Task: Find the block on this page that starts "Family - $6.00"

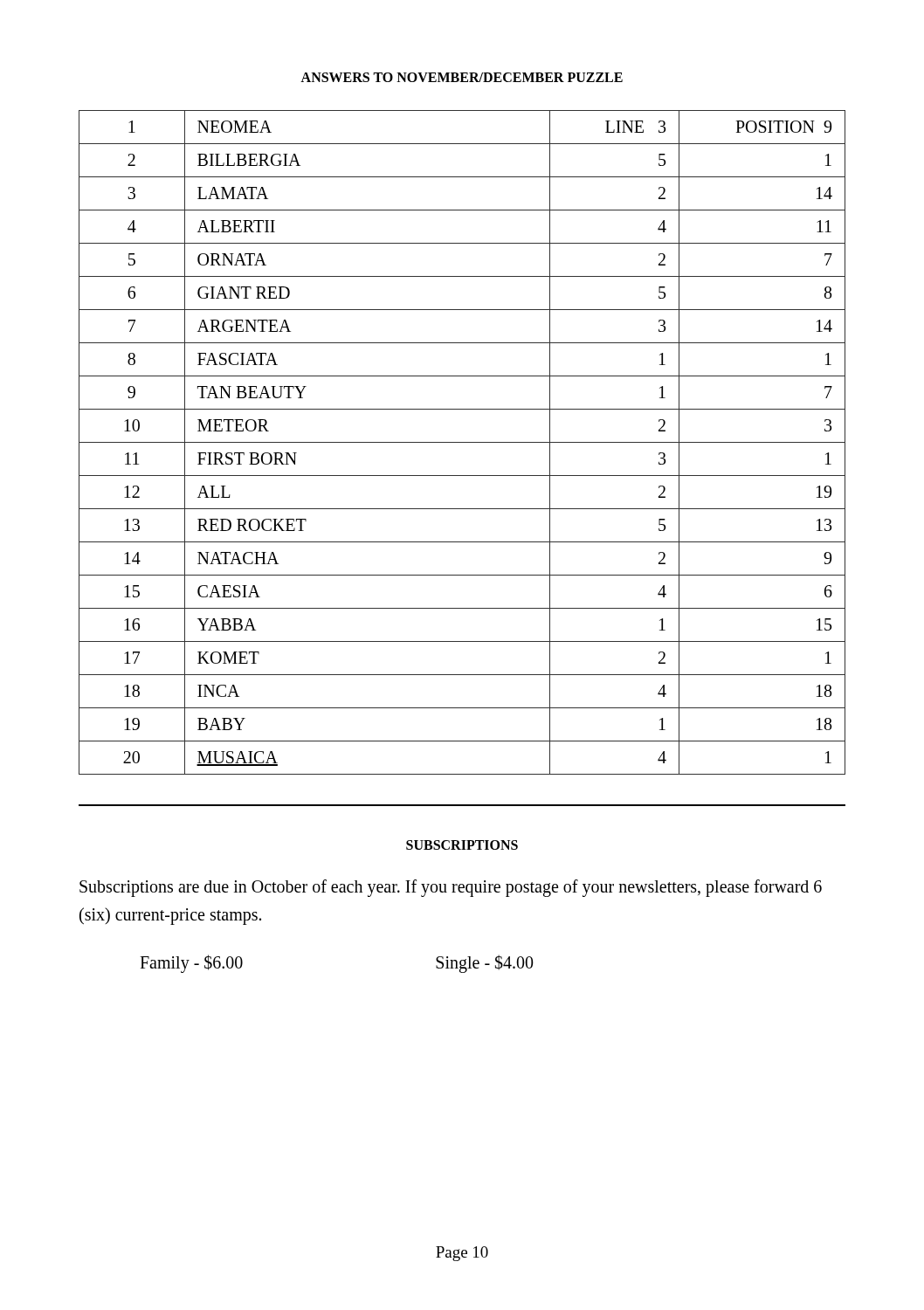Action: click(x=185, y=965)
